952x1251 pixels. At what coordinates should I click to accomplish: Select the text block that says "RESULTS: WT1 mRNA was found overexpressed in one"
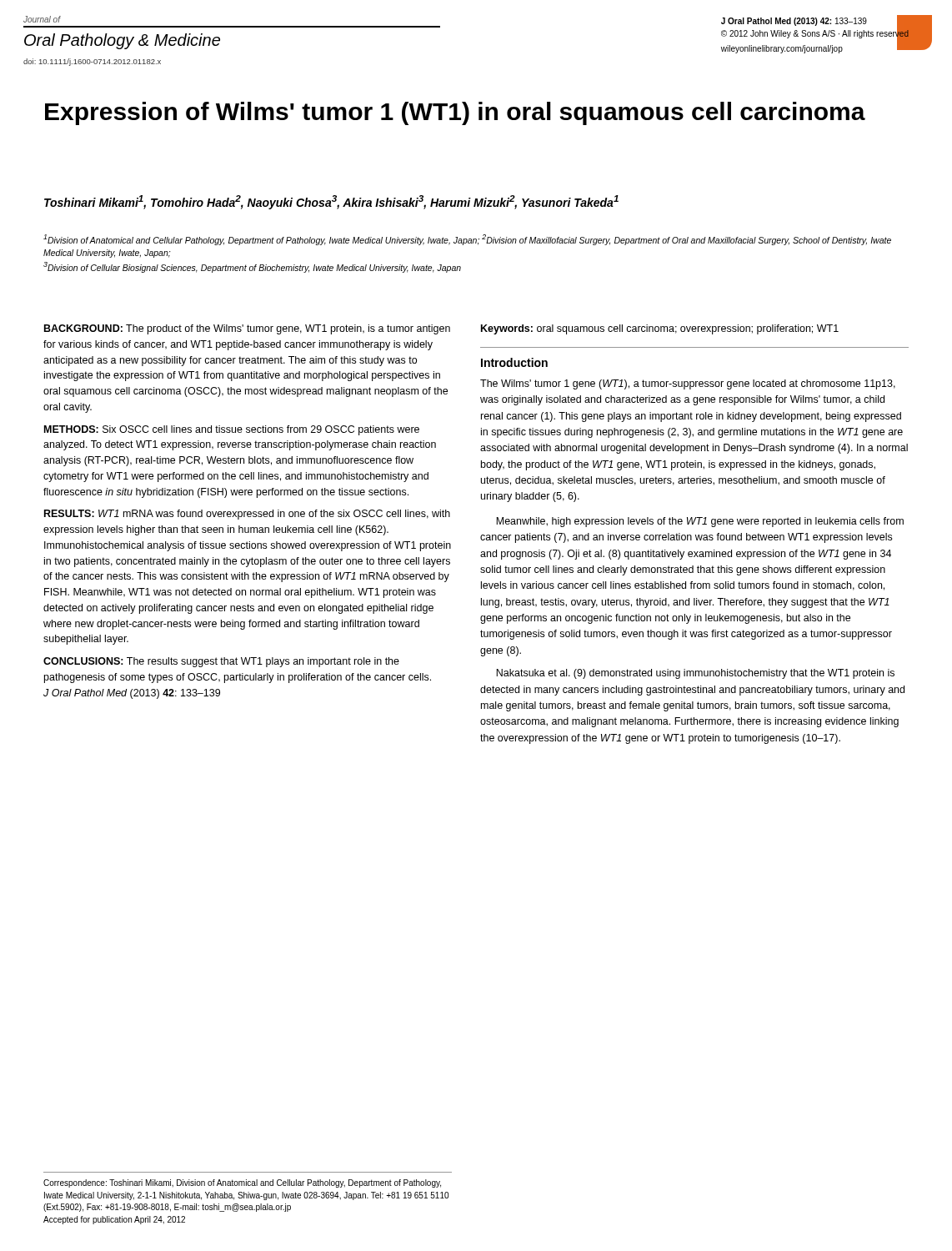(x=247, y=577)
